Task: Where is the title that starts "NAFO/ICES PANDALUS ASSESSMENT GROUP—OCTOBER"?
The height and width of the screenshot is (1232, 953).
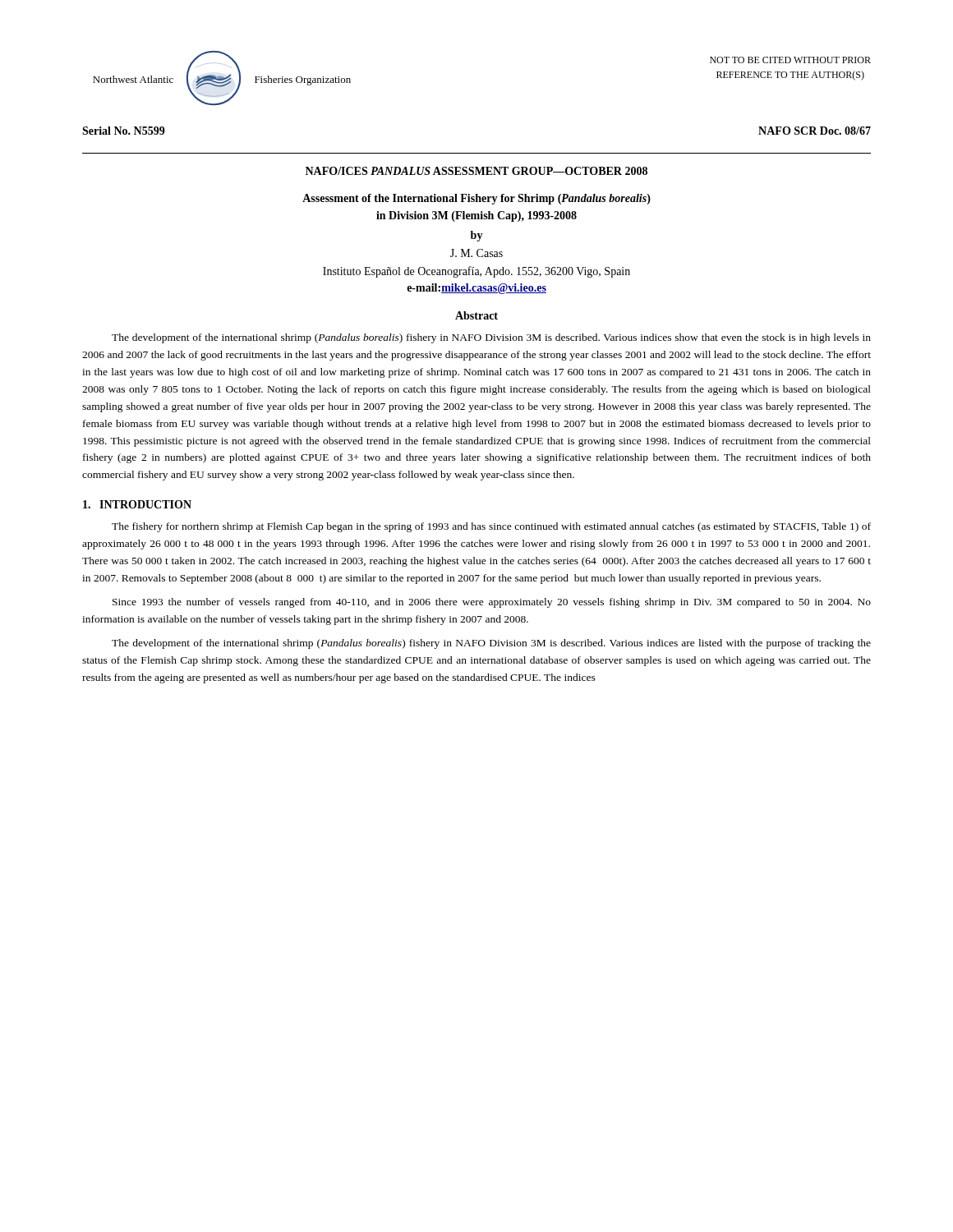Action: click(476, 171)
